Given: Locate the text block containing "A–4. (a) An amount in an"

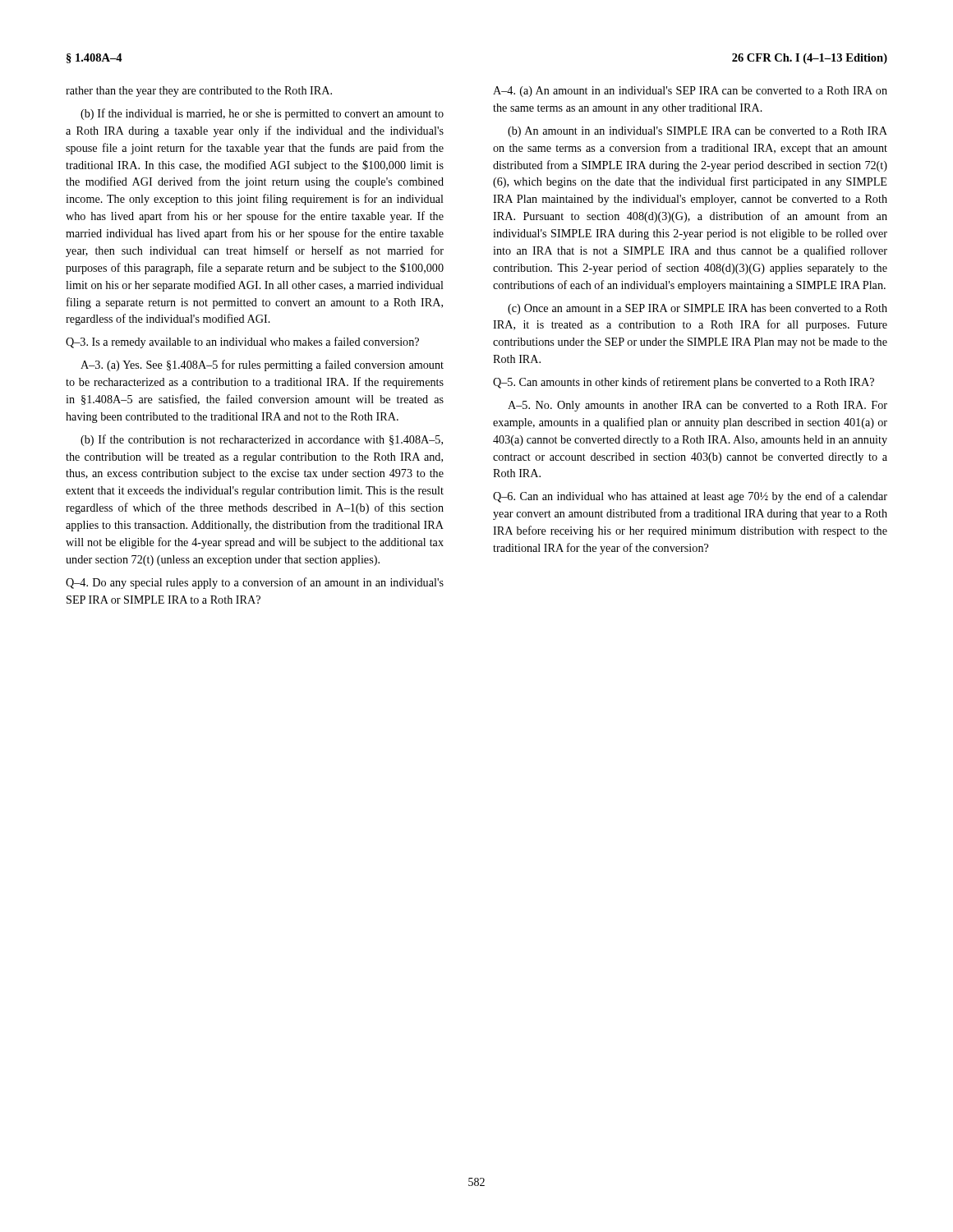Looking at the screenshot, I should (690, 319).
